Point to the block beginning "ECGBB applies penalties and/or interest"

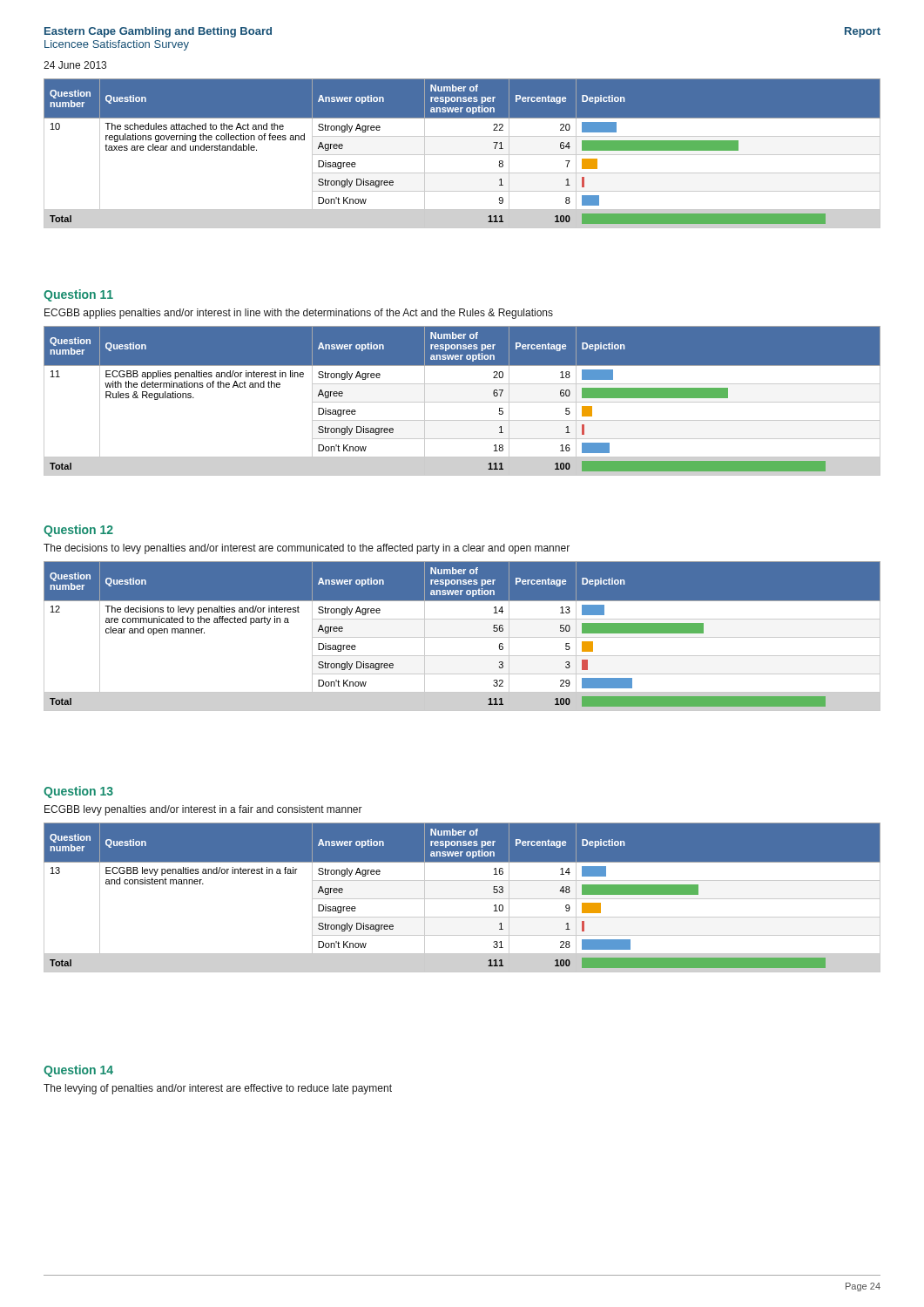pyautogui.click(x=298, y=313)
